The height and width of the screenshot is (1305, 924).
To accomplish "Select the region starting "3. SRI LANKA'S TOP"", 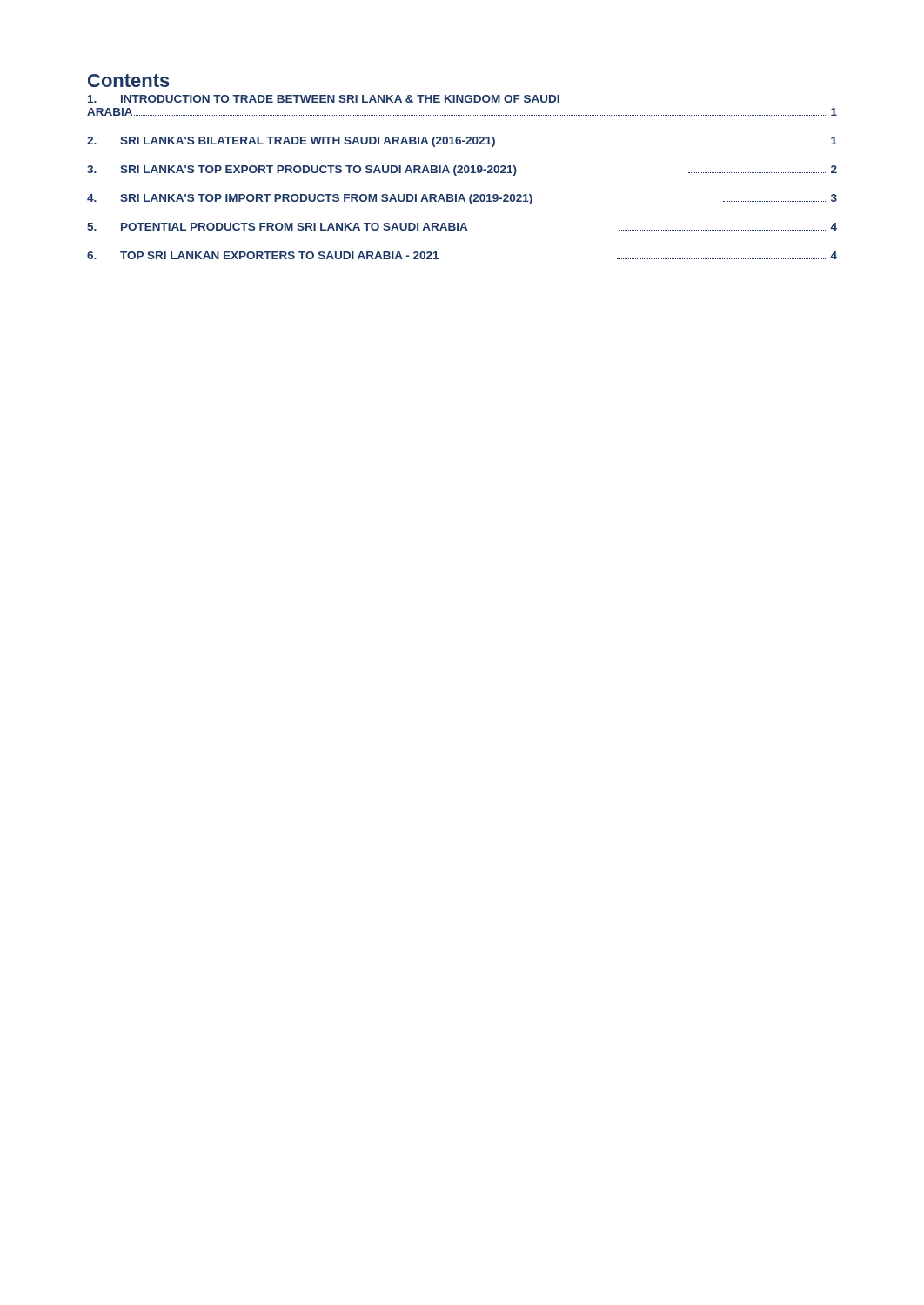I will (462, 169).
